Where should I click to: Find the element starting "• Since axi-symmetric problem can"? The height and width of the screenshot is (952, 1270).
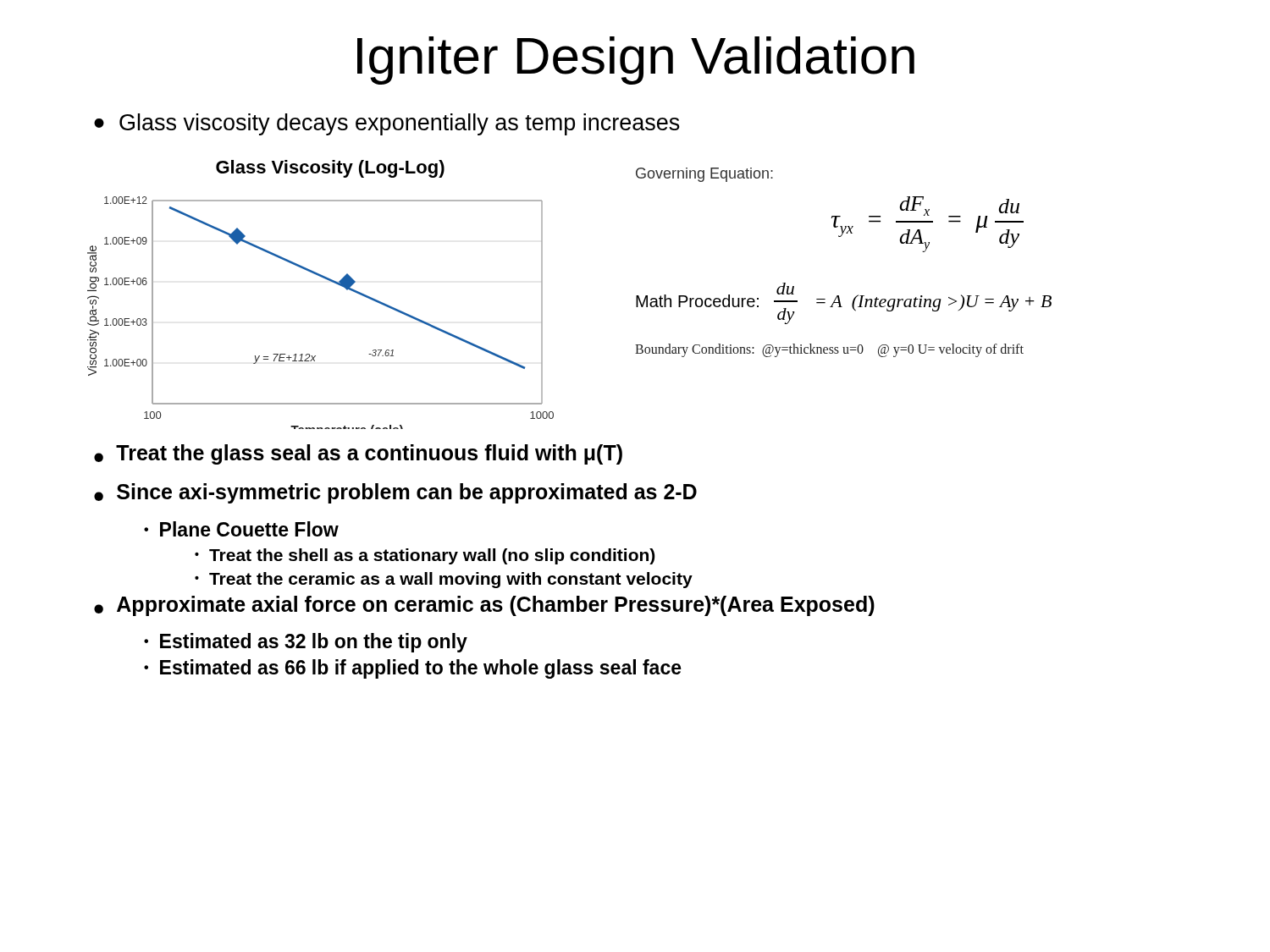click(395, 497)
